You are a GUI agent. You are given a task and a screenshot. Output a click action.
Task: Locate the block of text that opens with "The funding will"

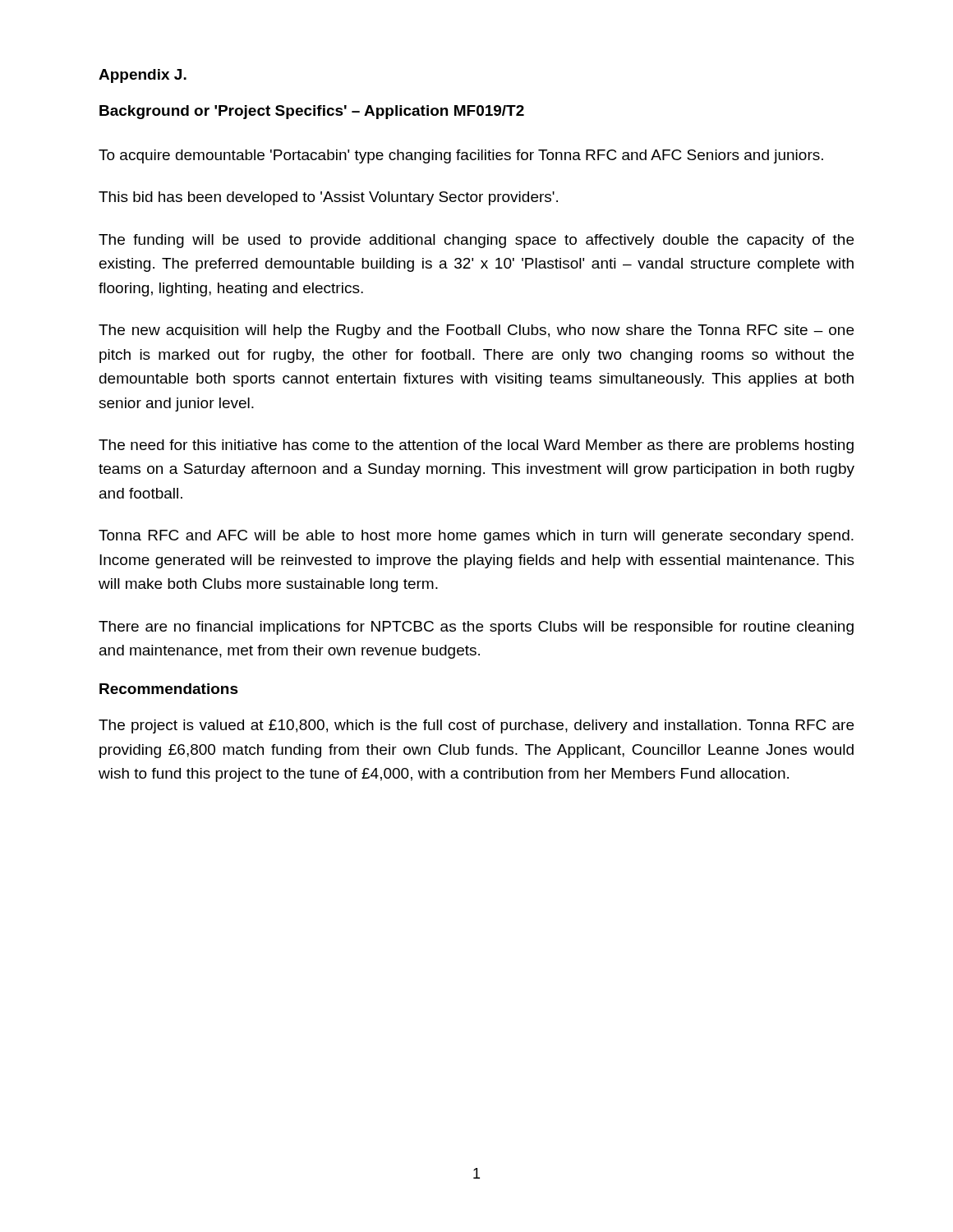(x=476, y=263)
